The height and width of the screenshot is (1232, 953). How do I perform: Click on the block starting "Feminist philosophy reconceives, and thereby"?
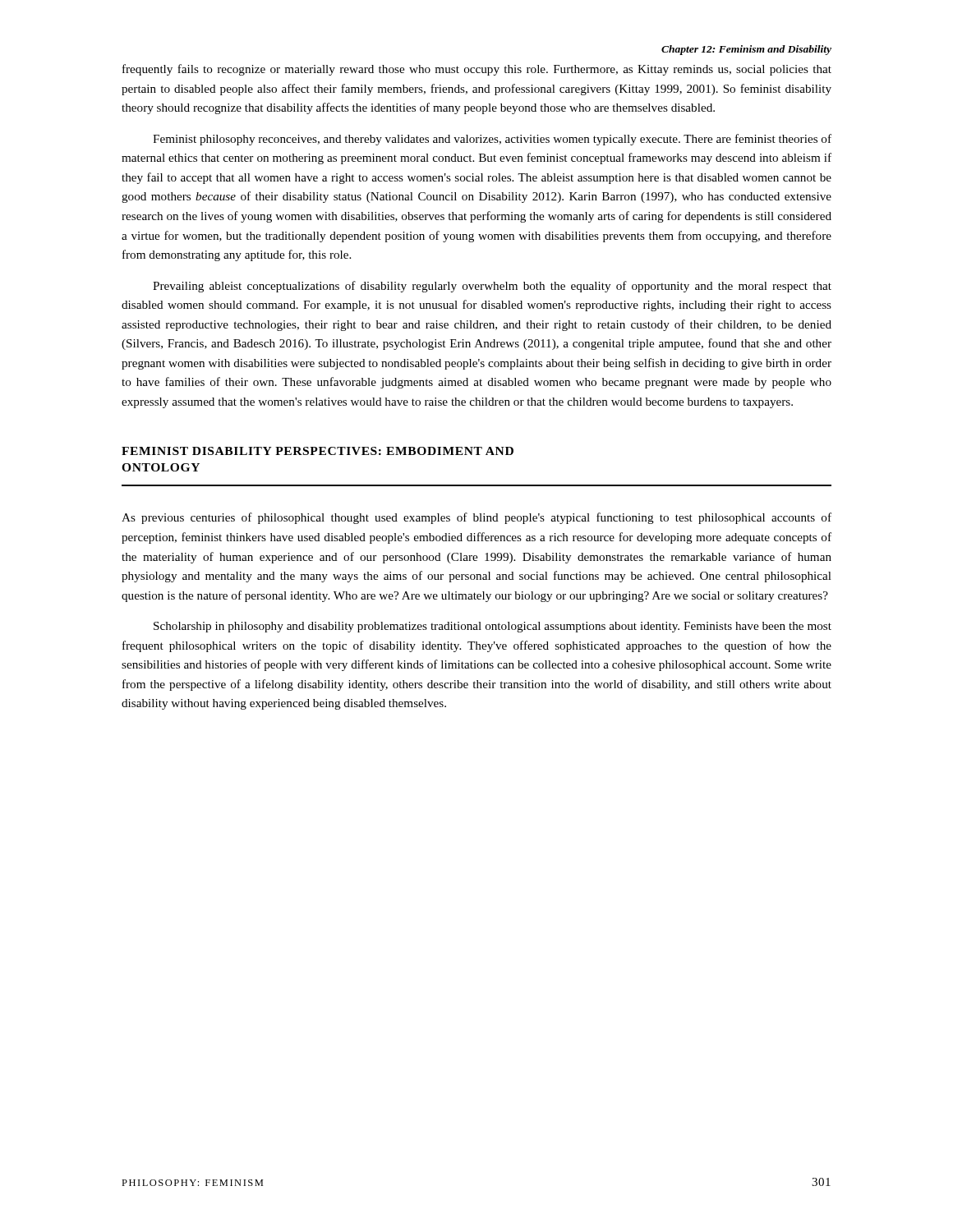[476, 196]
